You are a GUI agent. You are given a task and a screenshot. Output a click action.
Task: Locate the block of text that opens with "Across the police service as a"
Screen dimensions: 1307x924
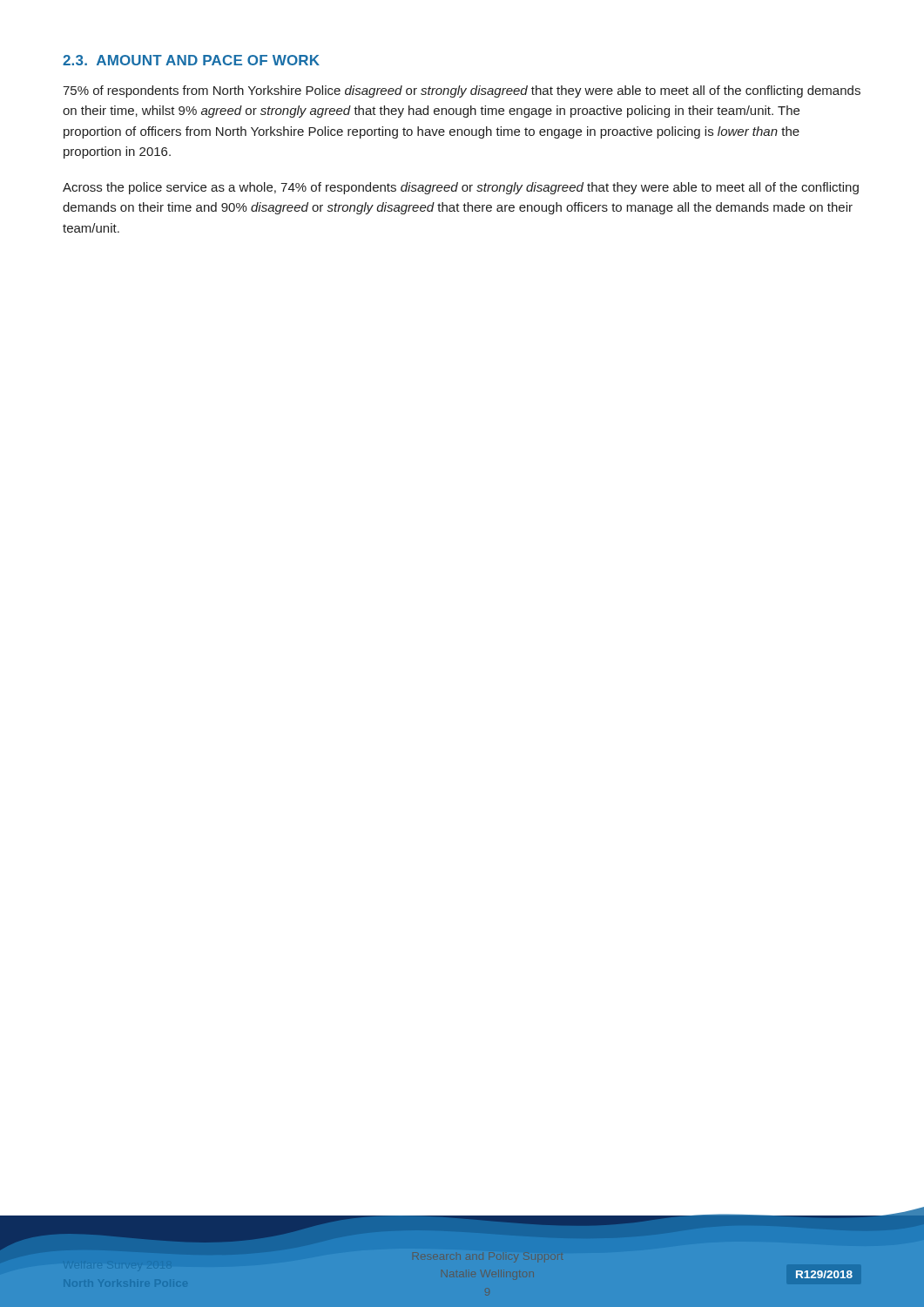(x=461, y=207)
